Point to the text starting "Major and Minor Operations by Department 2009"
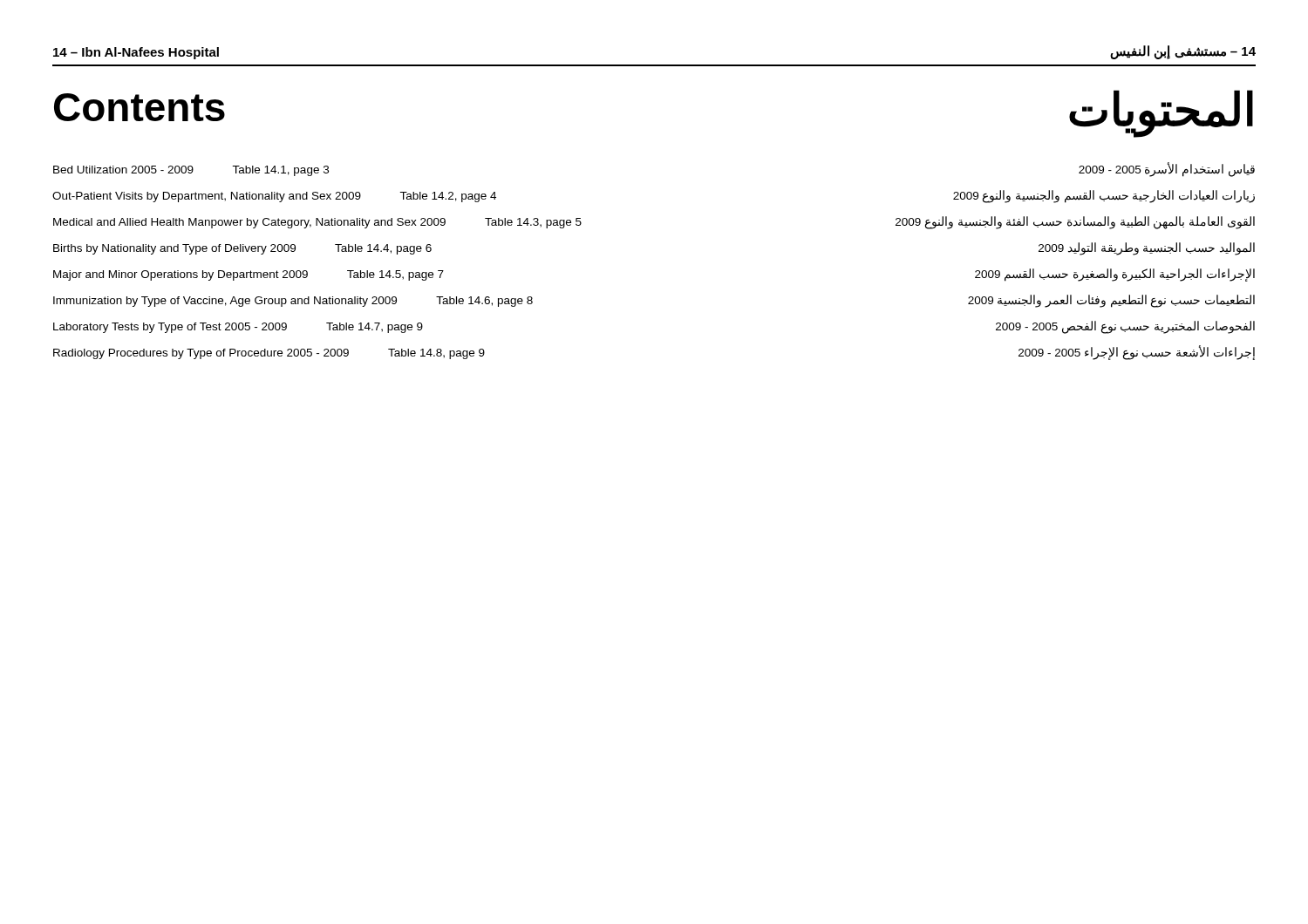The width and height of the screenshot is (1308, 924). tap(181, 275)
